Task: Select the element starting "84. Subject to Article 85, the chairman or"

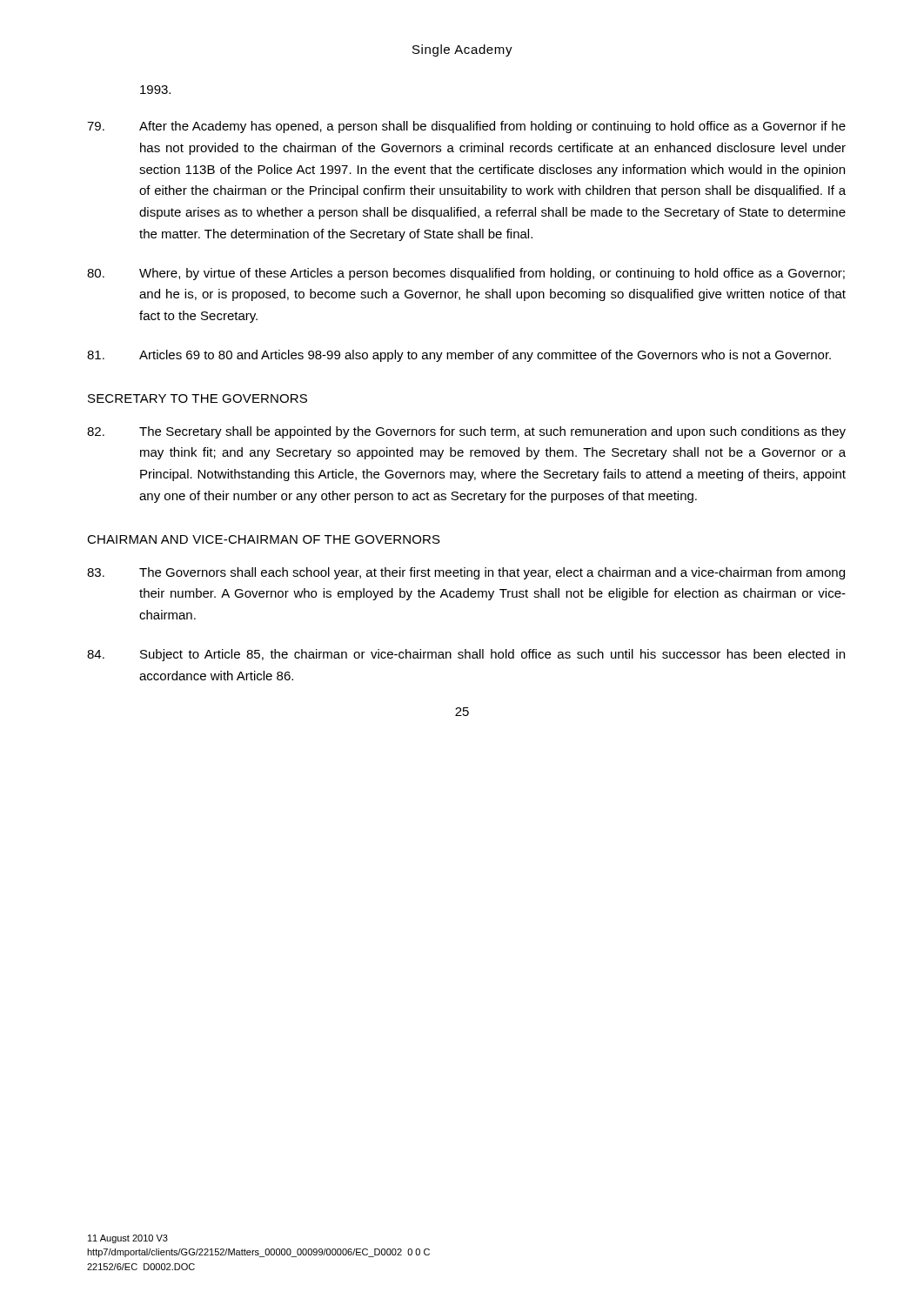Action: 466,665
